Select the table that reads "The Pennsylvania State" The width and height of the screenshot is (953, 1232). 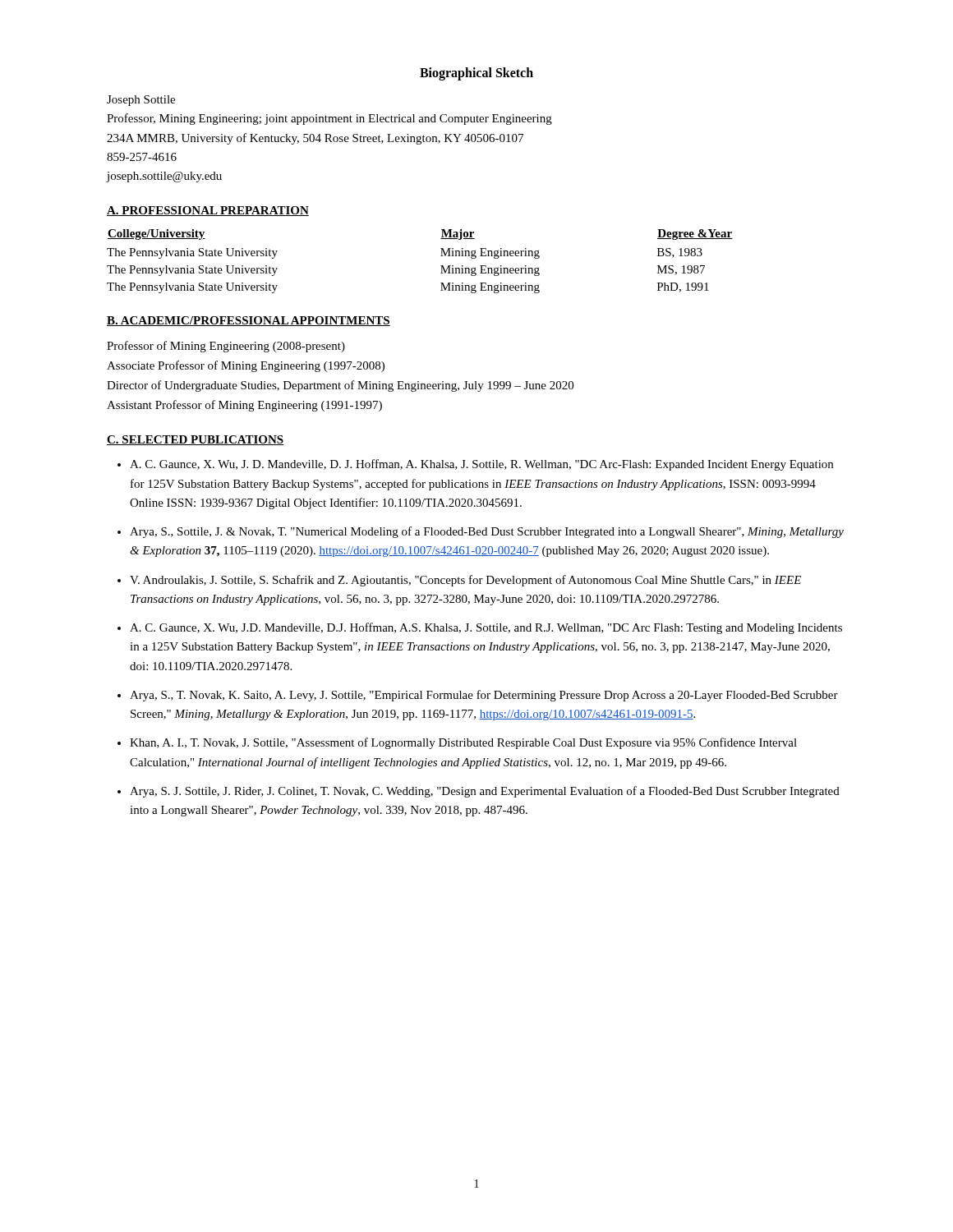click(476, 261)
